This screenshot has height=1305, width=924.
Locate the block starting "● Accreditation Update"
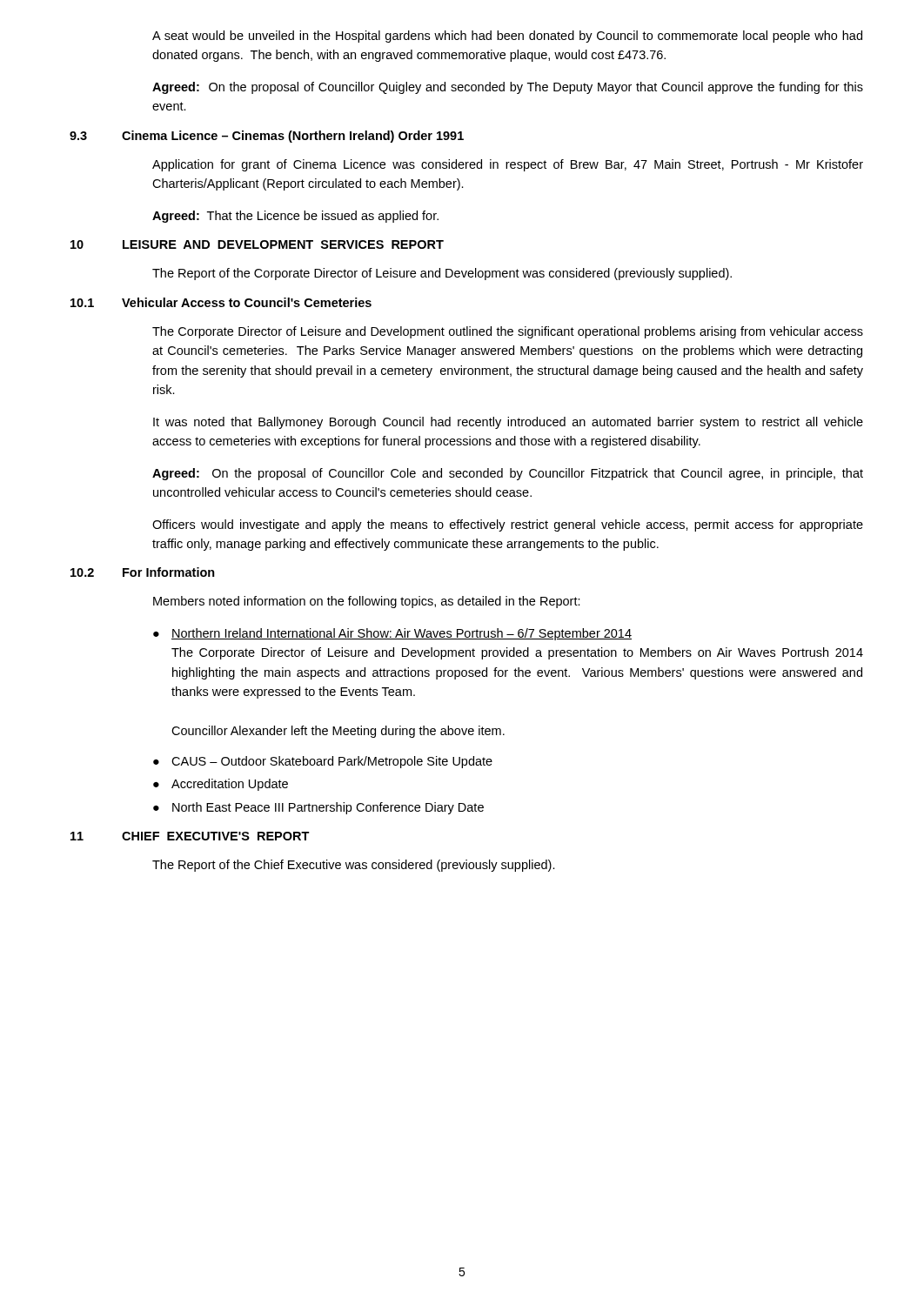[x=221, y=785]
